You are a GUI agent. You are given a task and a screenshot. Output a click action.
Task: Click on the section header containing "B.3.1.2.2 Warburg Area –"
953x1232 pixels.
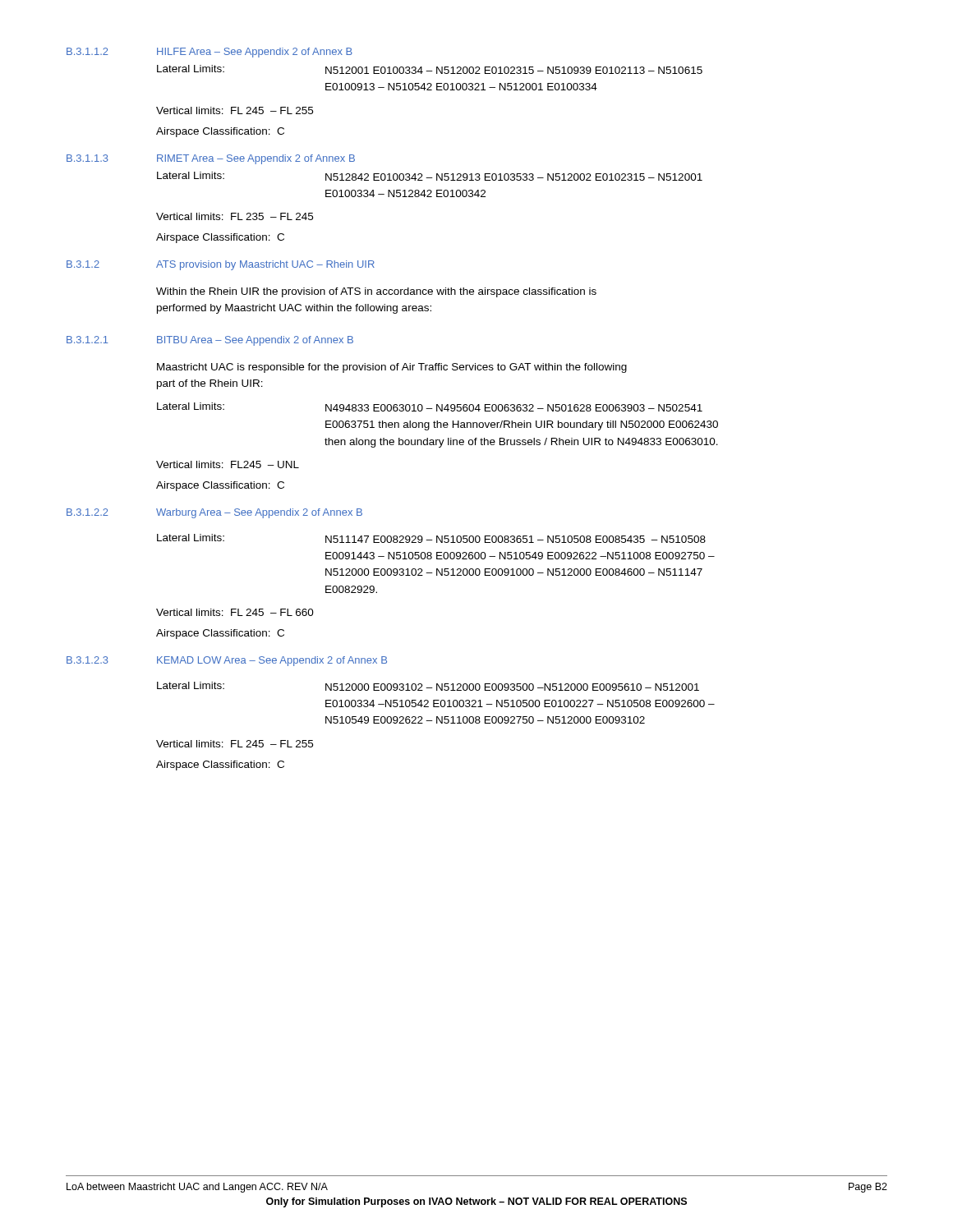click(x=214, y=513)
